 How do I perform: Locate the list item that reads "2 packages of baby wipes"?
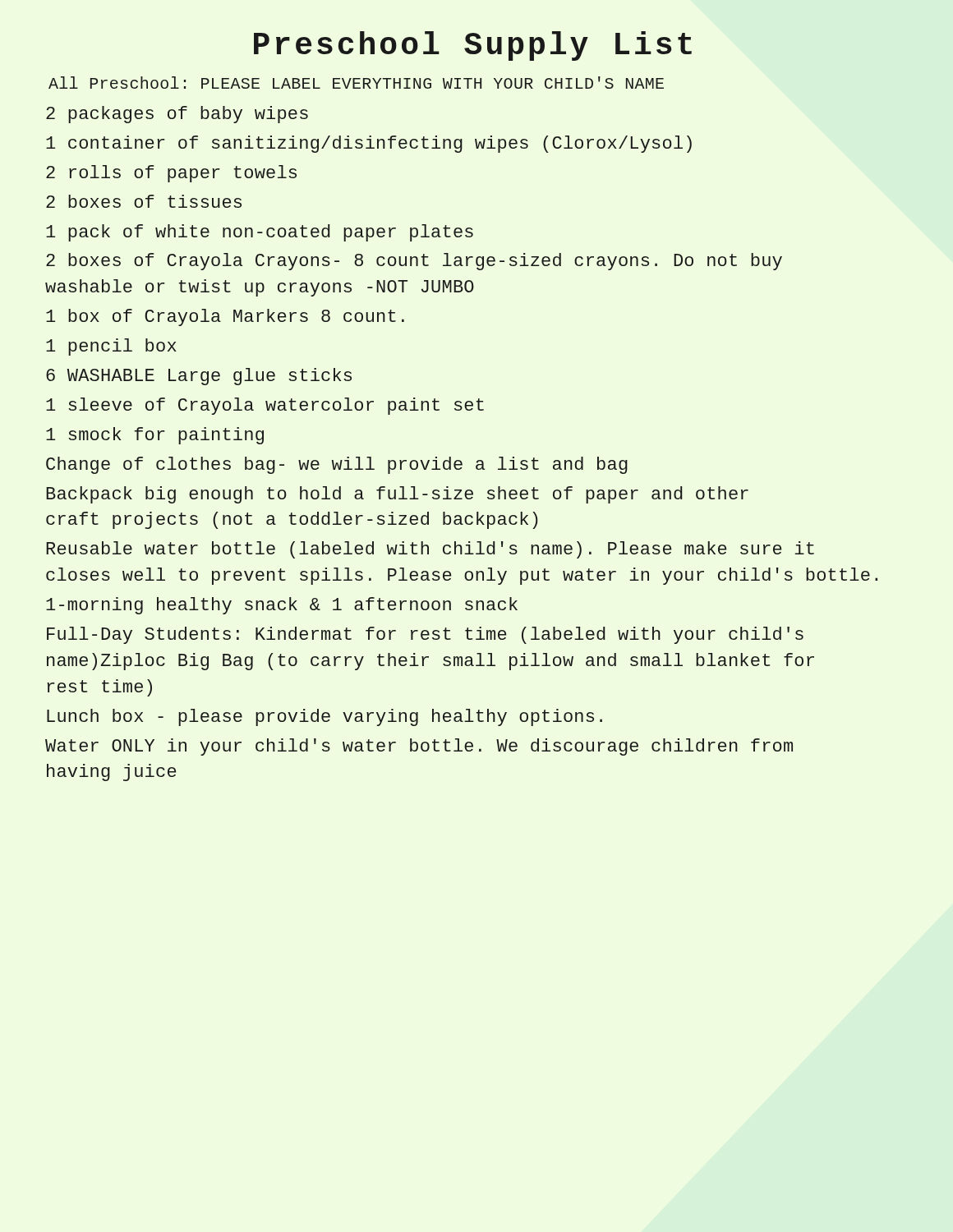pyautogui.click(x=177, y=115)
